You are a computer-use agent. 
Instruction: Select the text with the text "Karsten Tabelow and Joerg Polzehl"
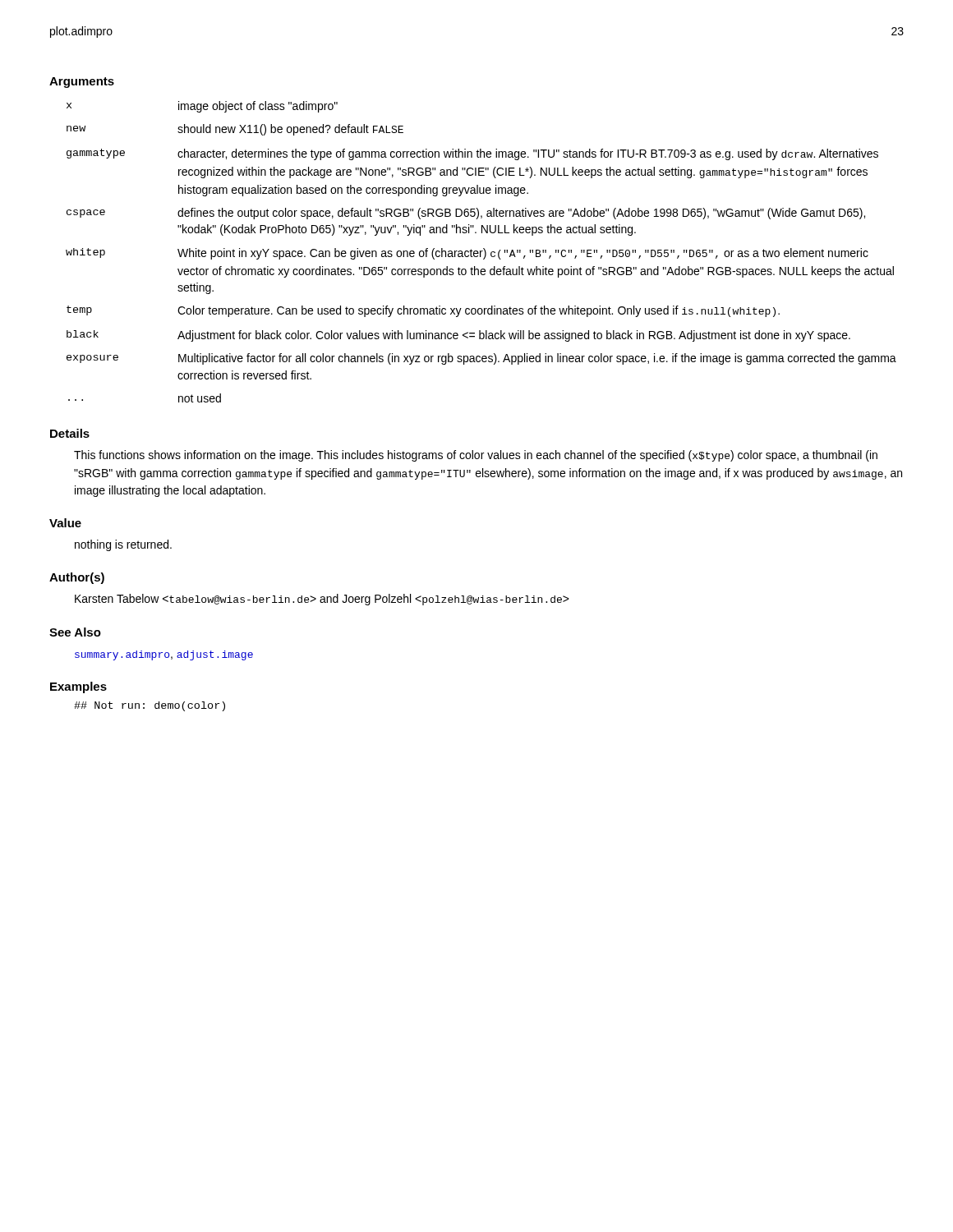(x=322, y=599)
